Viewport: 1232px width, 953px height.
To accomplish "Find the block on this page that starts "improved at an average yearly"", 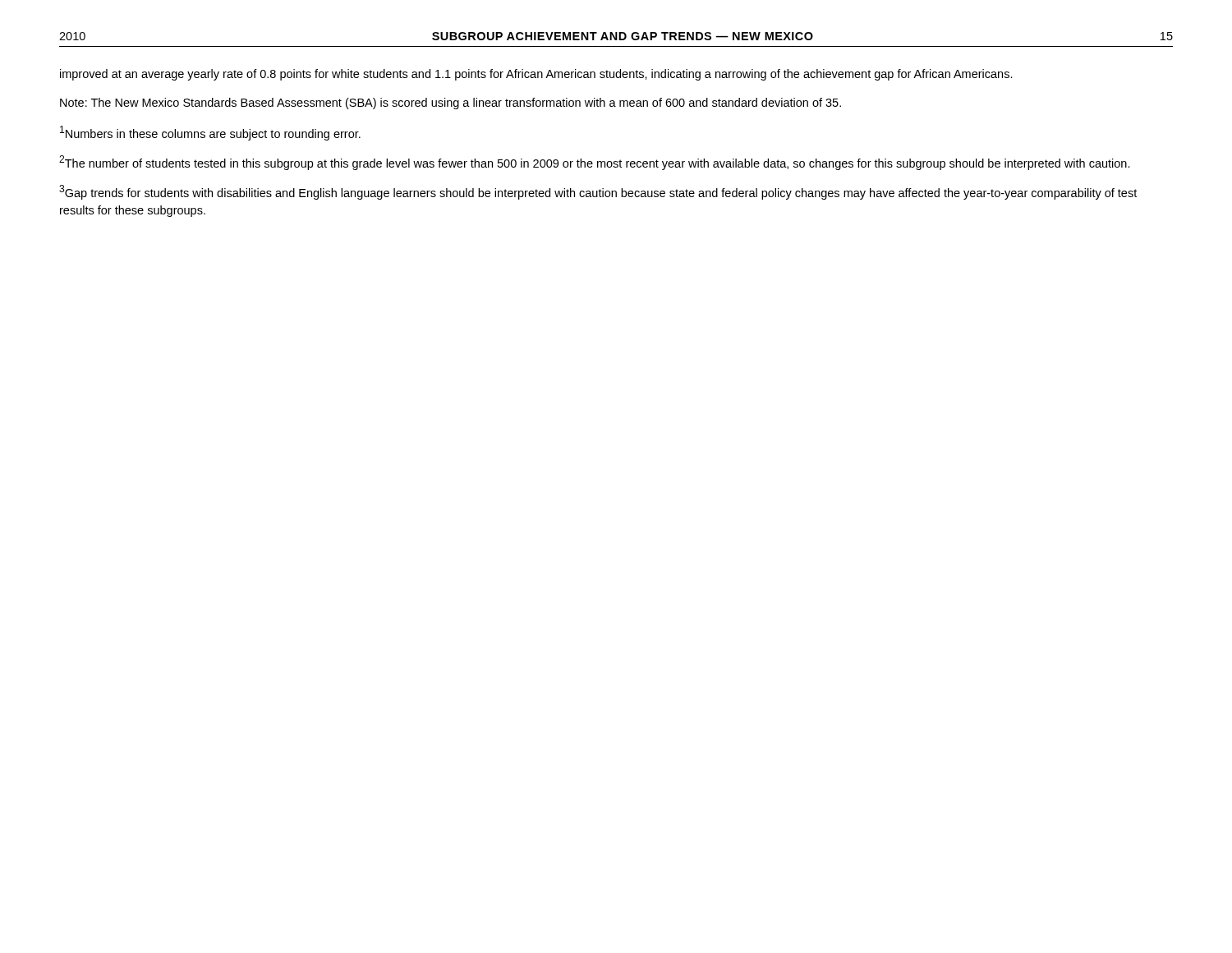I will click(x=536, y=74).
